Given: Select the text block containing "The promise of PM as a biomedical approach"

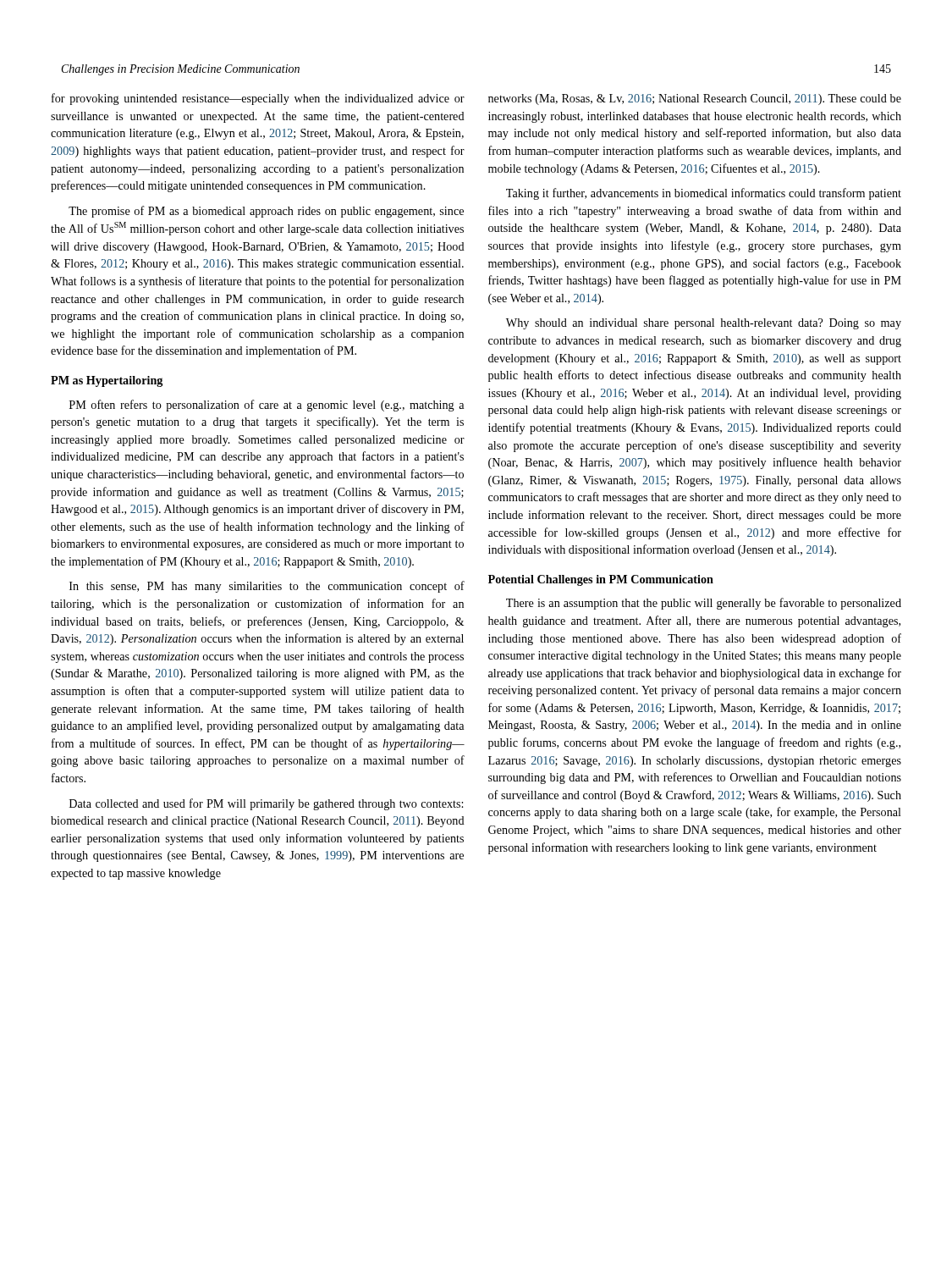Looking at the screenshot, I should pyautogui.click(x=257, y=281).
